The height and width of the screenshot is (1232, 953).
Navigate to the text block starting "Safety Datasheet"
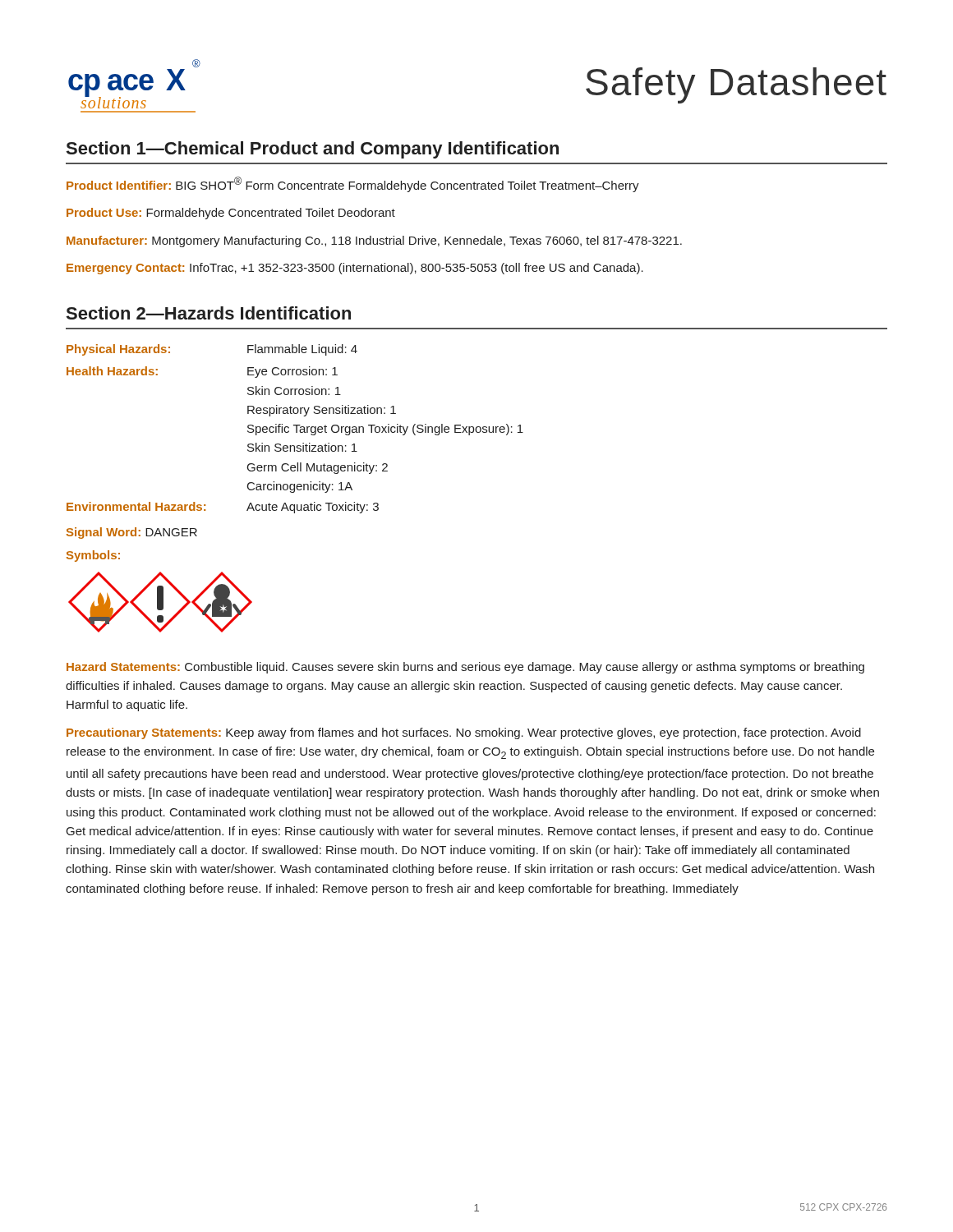[x=736, y=85]
